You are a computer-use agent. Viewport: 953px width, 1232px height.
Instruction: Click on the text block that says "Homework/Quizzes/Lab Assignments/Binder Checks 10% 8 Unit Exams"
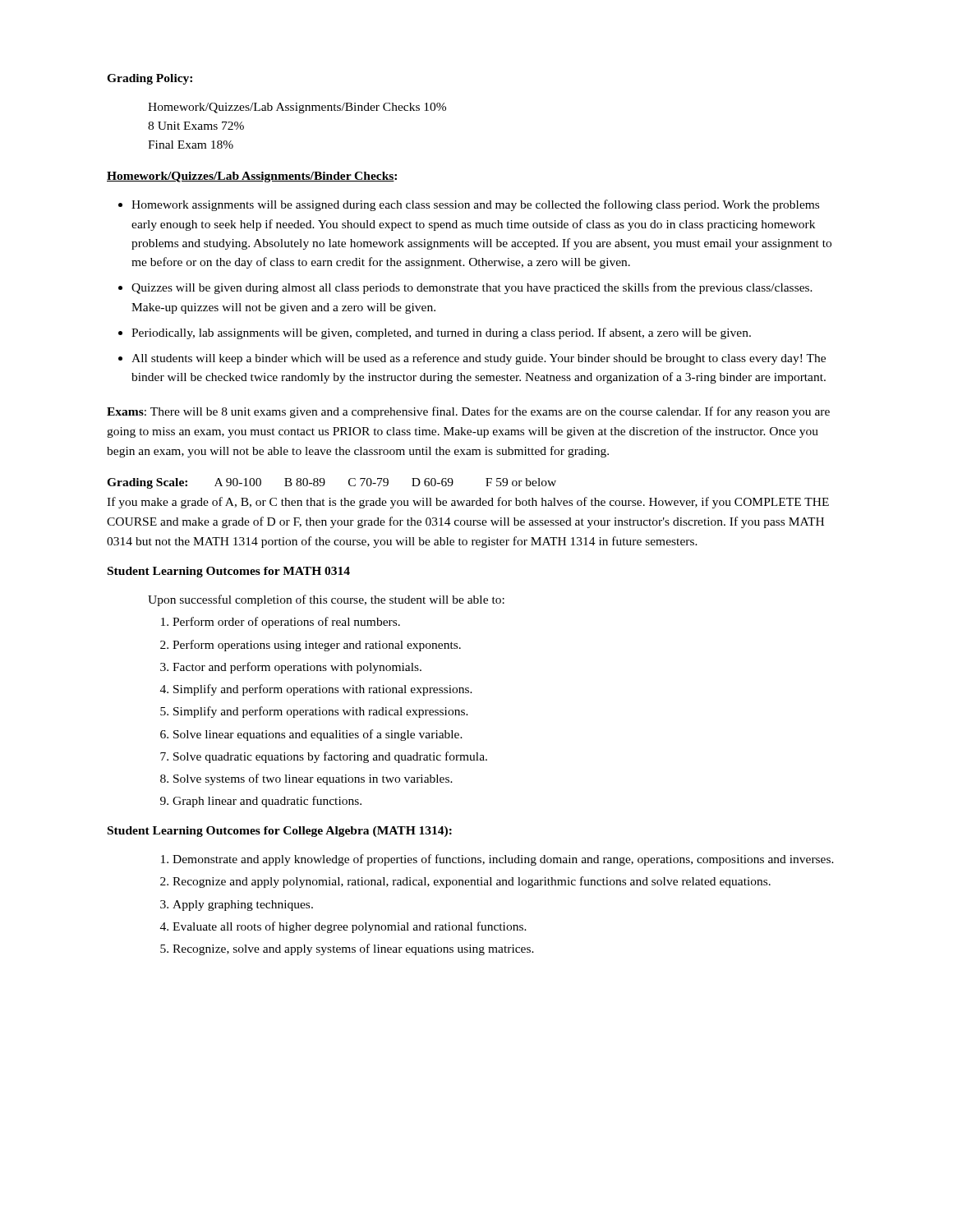(x=297, y=108)
